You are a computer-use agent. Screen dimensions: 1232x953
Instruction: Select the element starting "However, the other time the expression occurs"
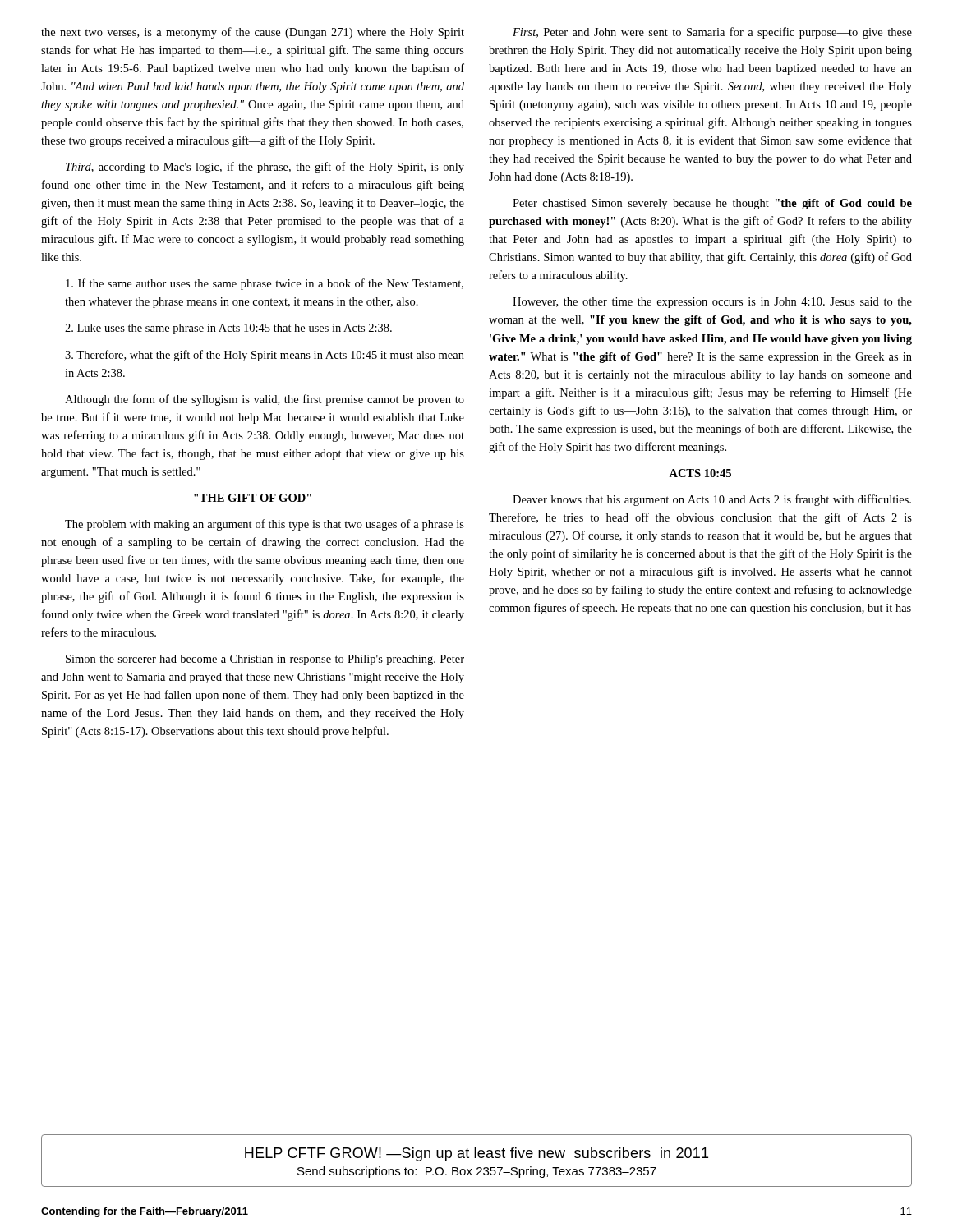pyautogui.click(x=700, y=374)
